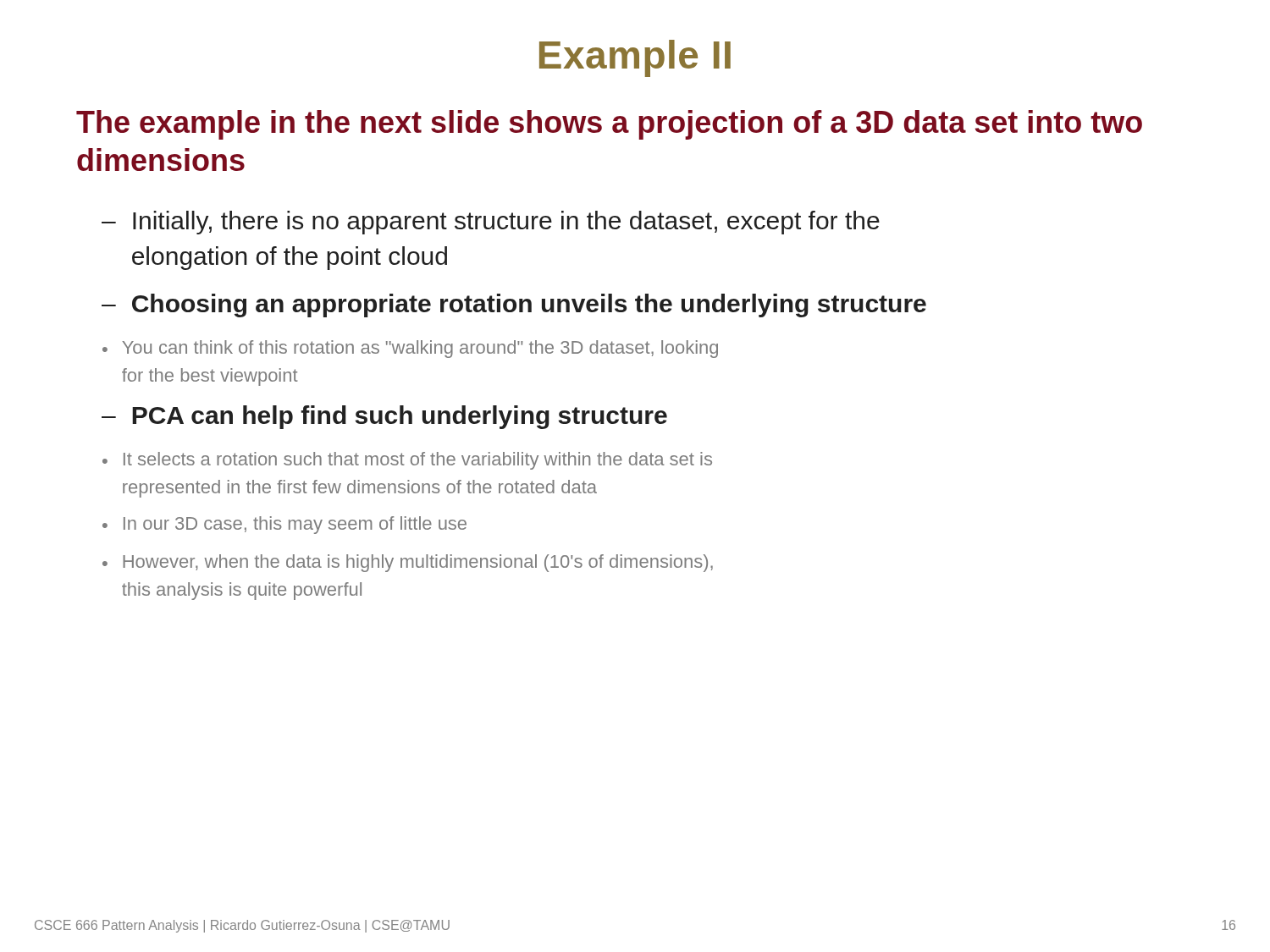This screenshot has width=1270, height=952.
Task: Navigate to the text block starting "– Choosing an appropriate rotation unveils the"
Action: (x=514, y=304)
